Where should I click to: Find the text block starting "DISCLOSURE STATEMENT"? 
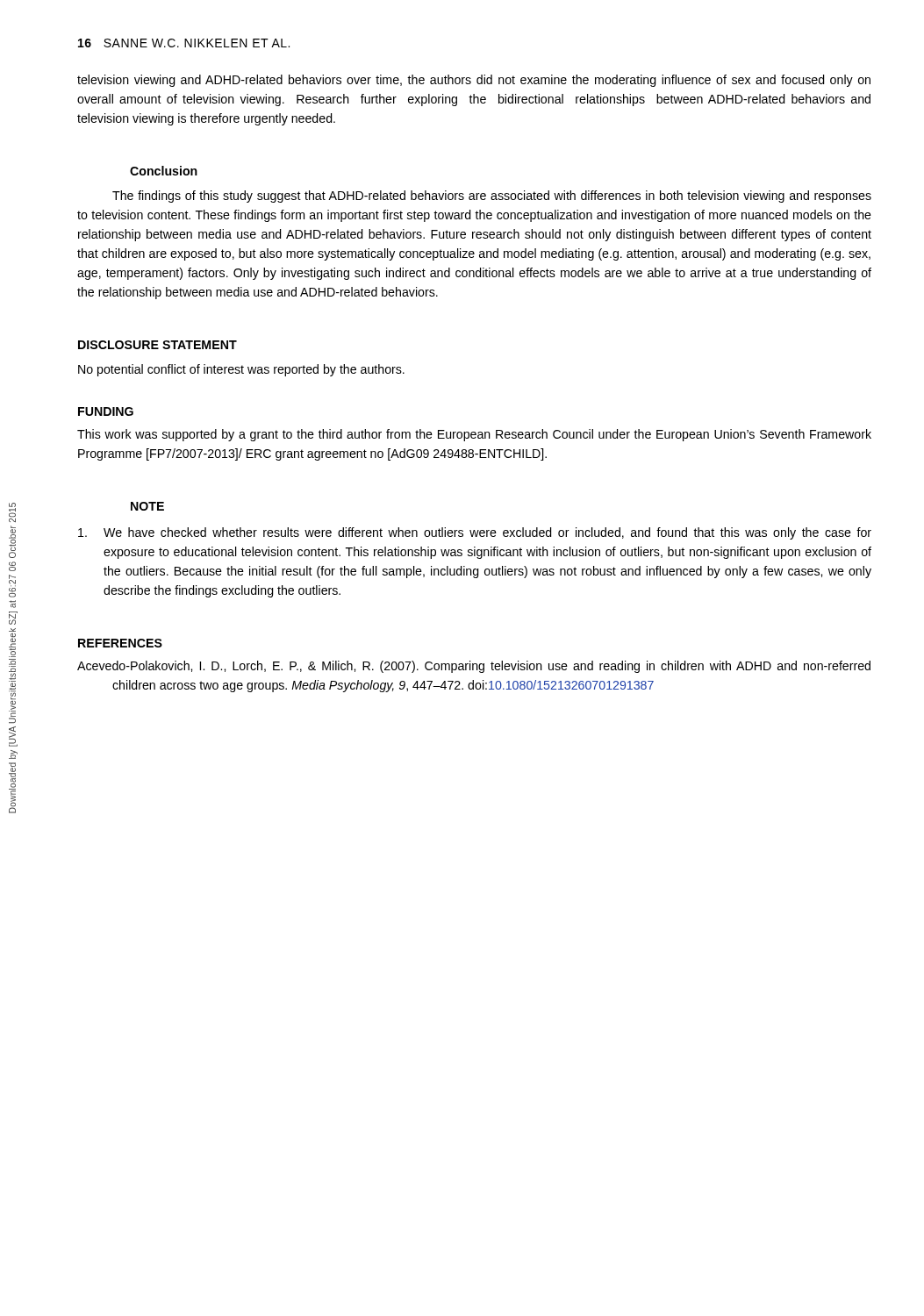click(157, 345)
